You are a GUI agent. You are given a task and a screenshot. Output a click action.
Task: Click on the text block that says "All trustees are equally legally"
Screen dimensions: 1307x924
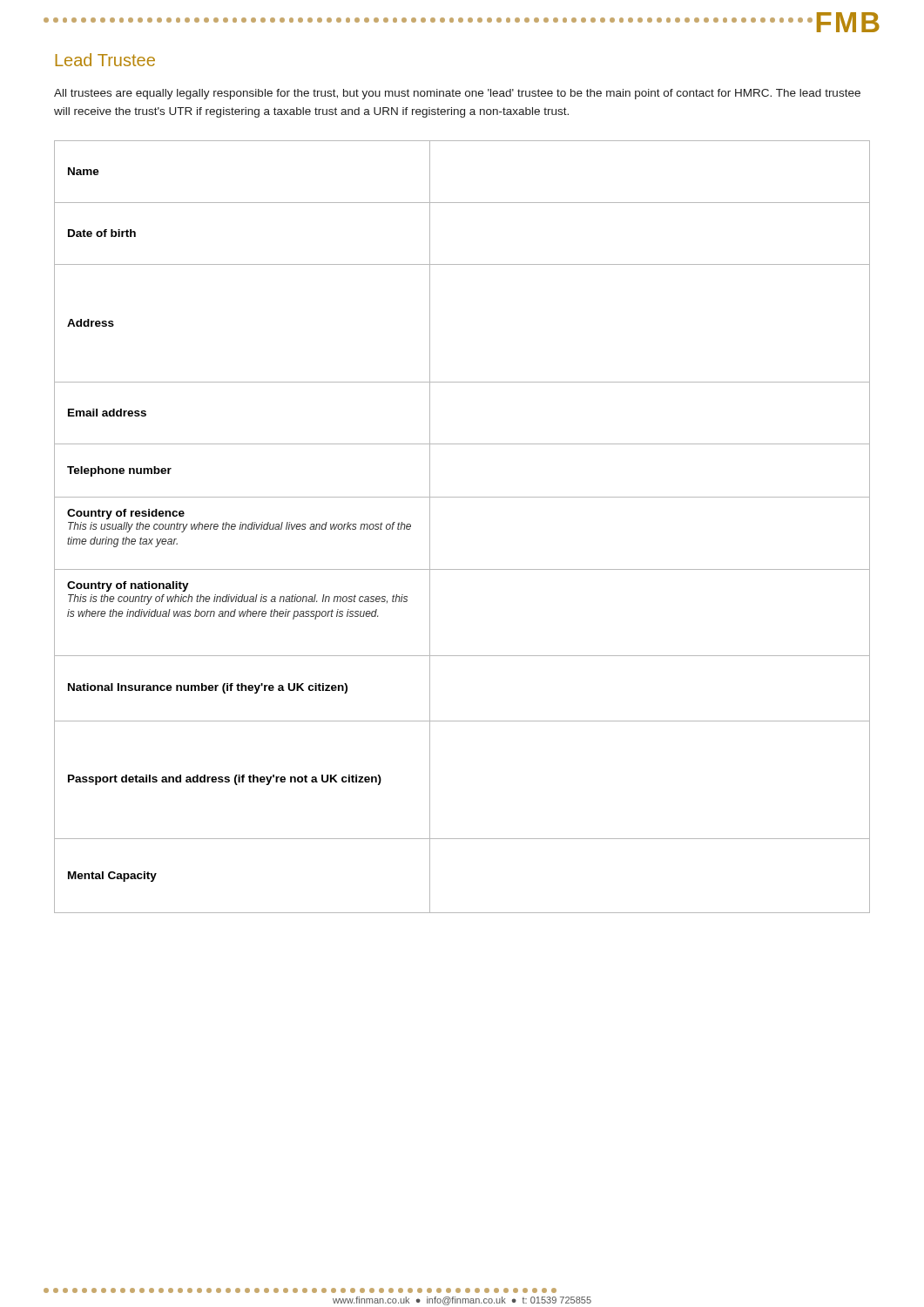point(457,102)
